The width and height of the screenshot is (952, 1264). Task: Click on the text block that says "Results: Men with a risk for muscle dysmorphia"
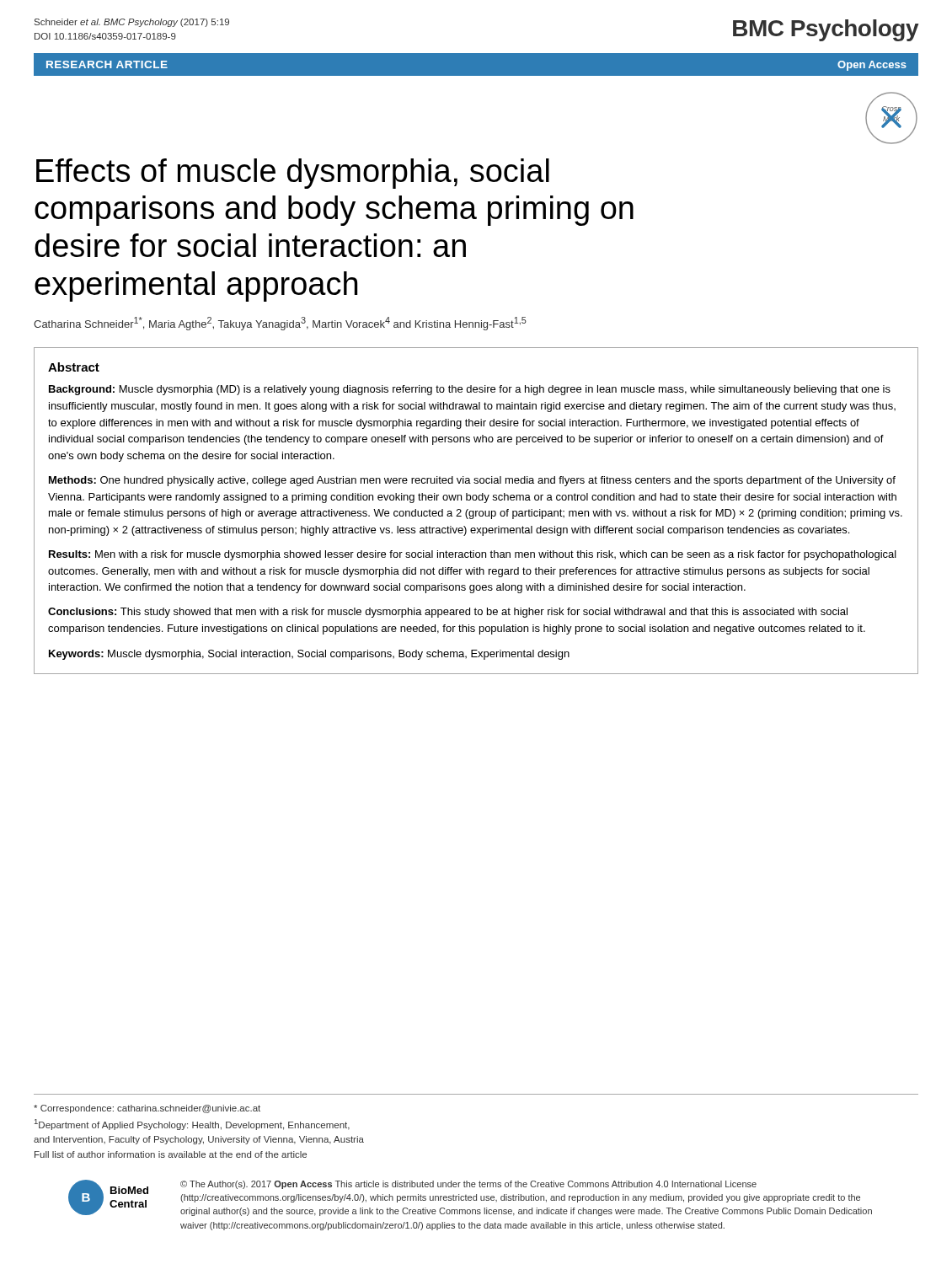click(x=472, y=571)
